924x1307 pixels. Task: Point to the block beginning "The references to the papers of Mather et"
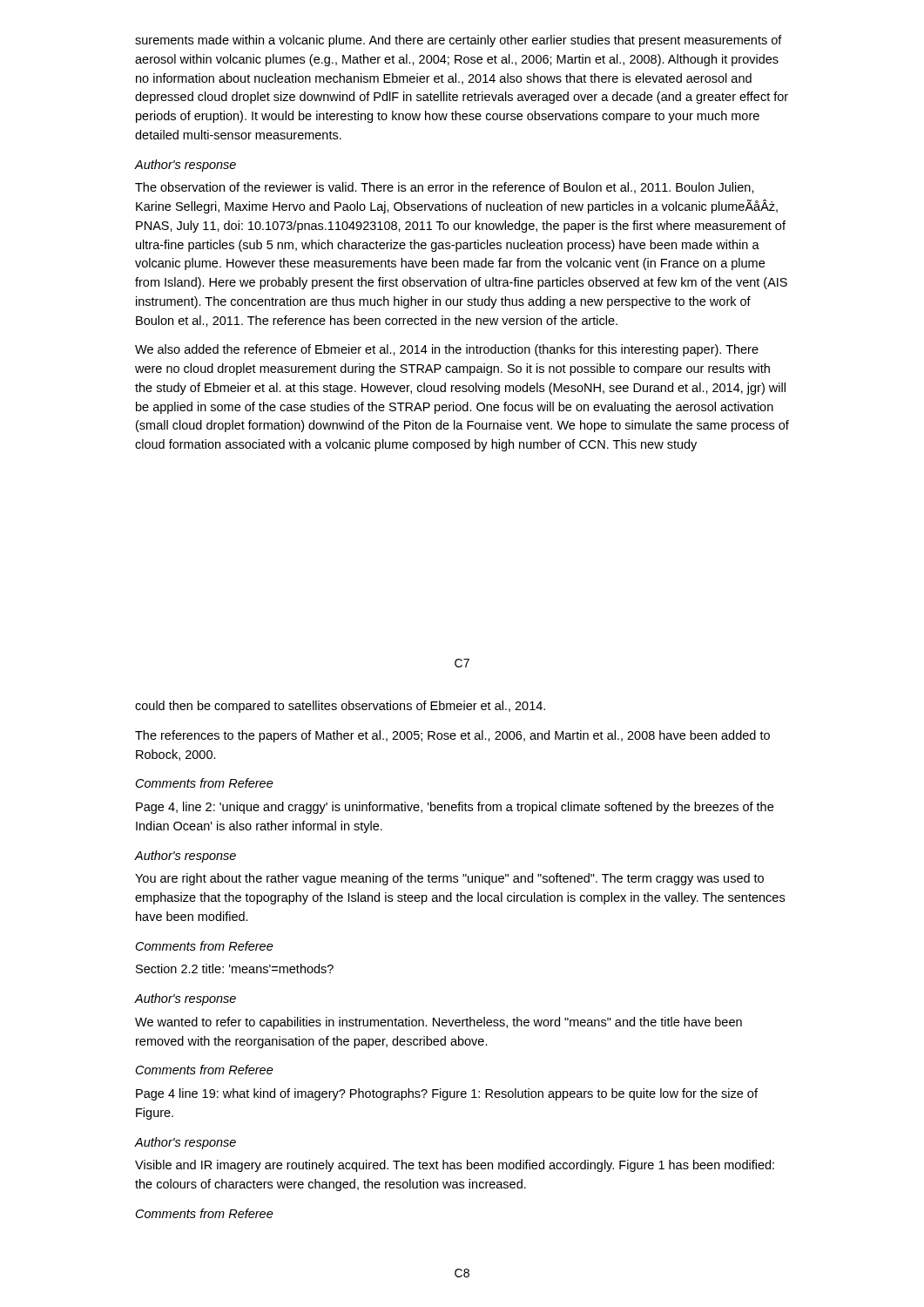pyautogui.click(x=453, y=745)
